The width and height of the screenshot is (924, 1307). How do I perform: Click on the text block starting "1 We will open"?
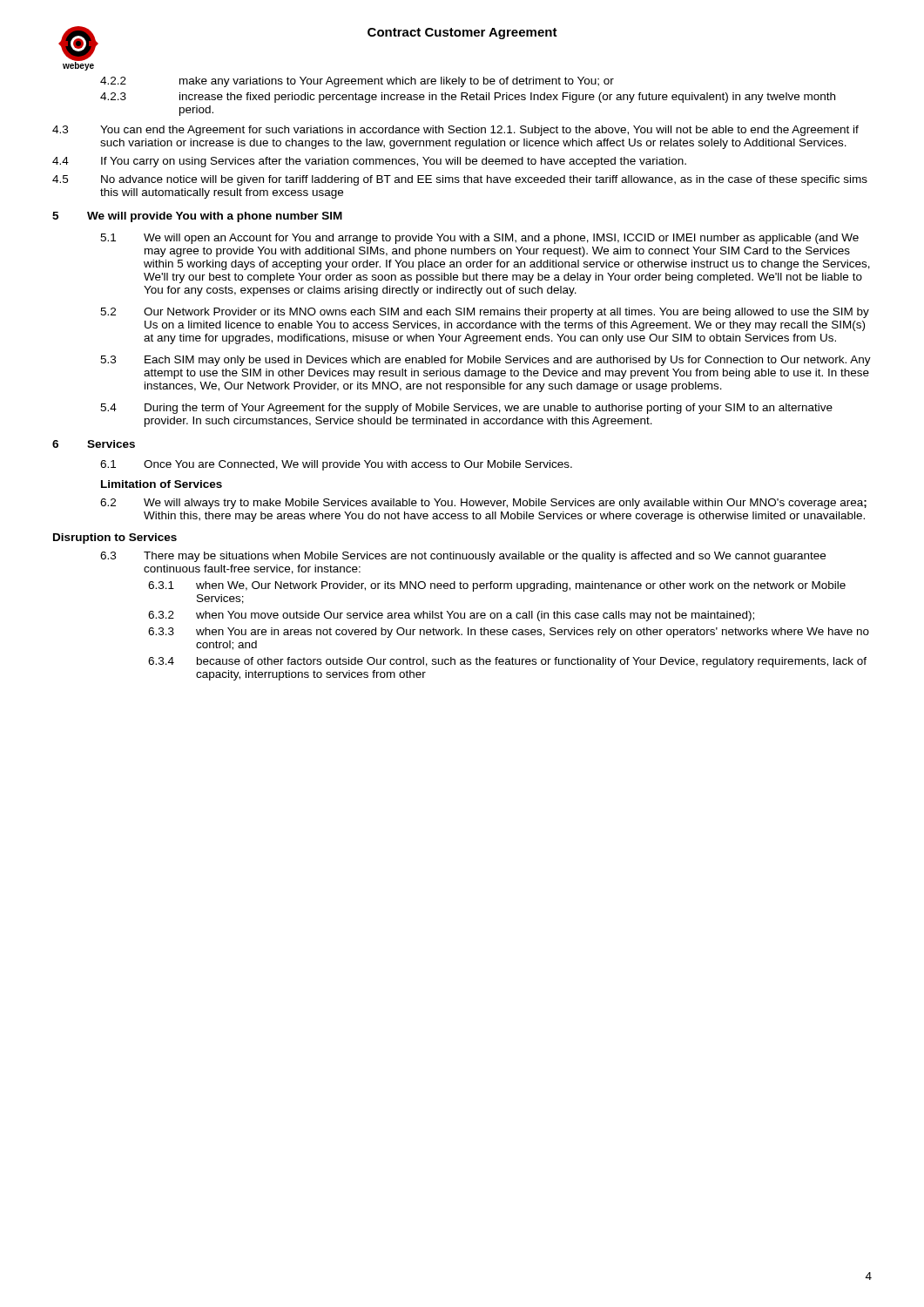point(486,264)
